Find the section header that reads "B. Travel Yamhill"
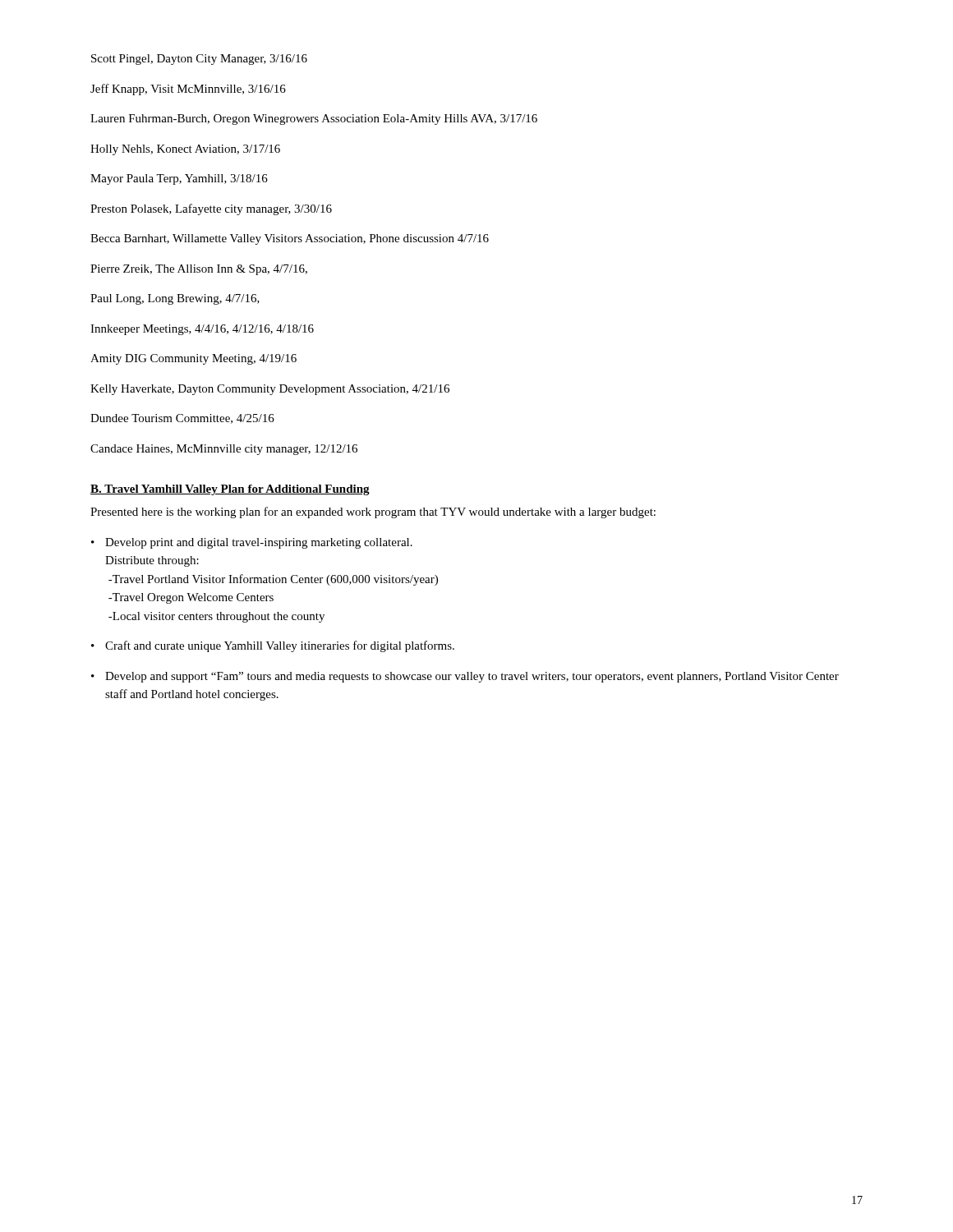The width and height of the screenshot is (953, 1232). click(230, 489)
